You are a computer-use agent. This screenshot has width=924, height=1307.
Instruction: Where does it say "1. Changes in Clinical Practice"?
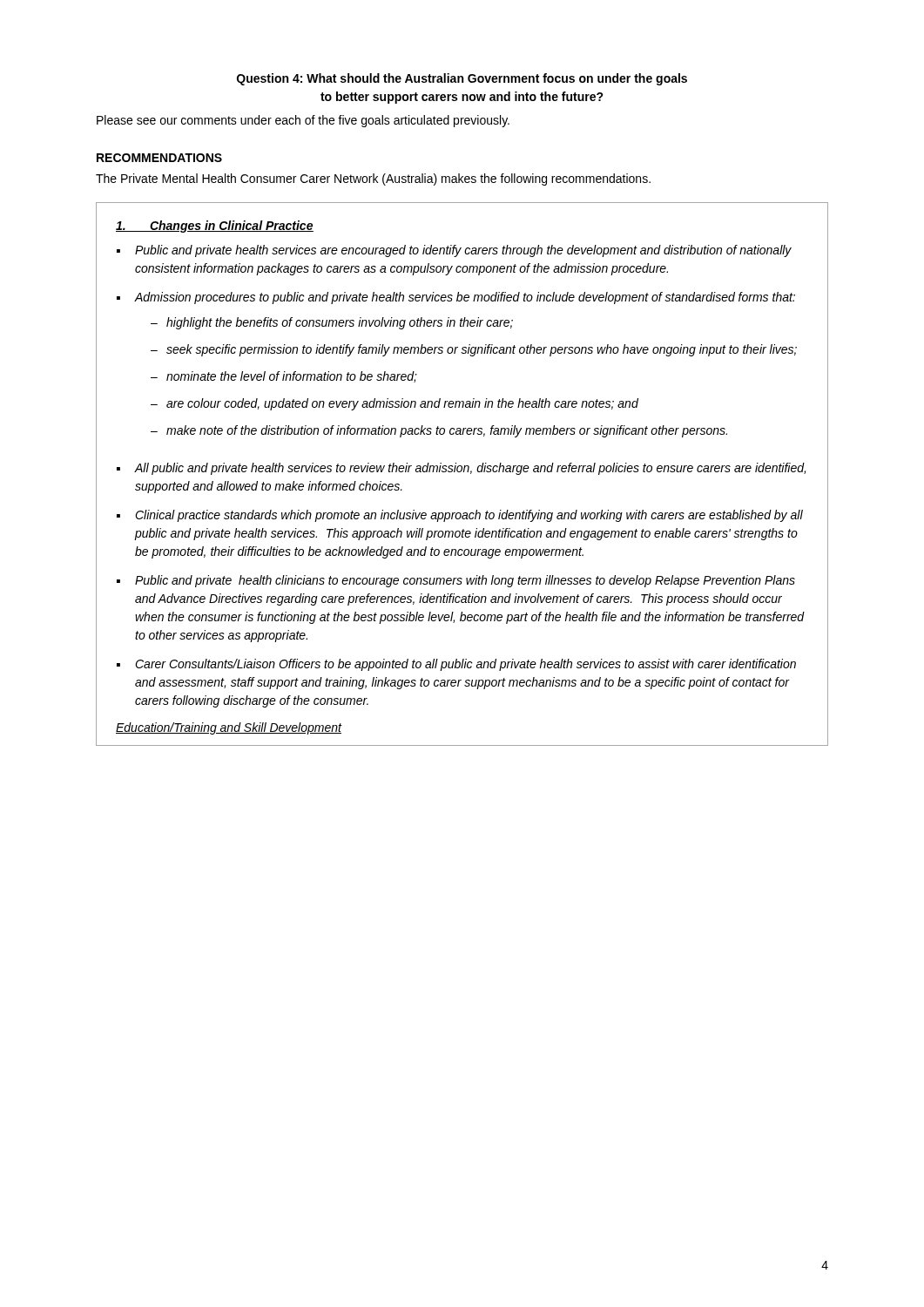click(x=215, y=227)
